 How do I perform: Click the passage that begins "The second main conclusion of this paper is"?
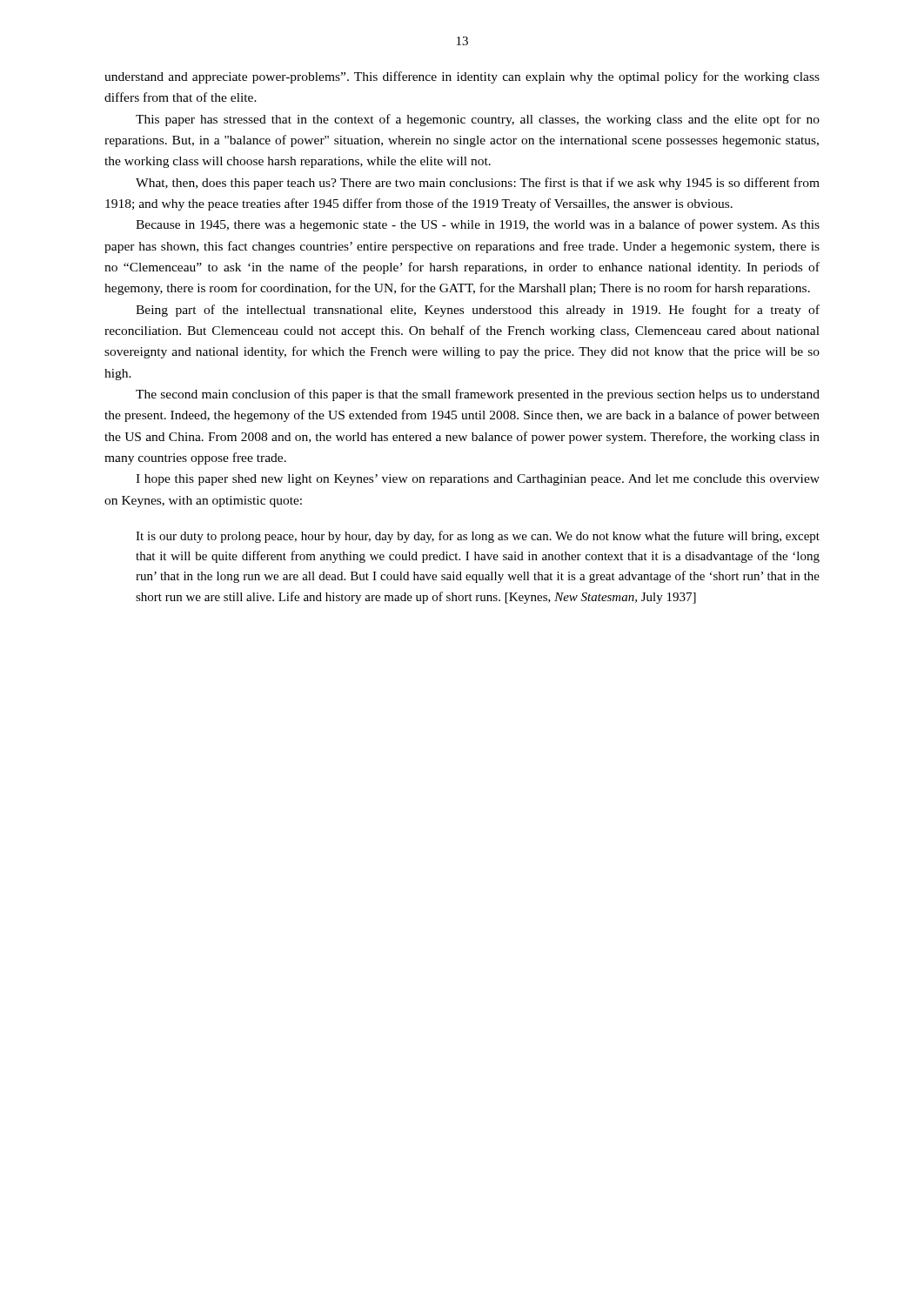[x=462, y=425]
